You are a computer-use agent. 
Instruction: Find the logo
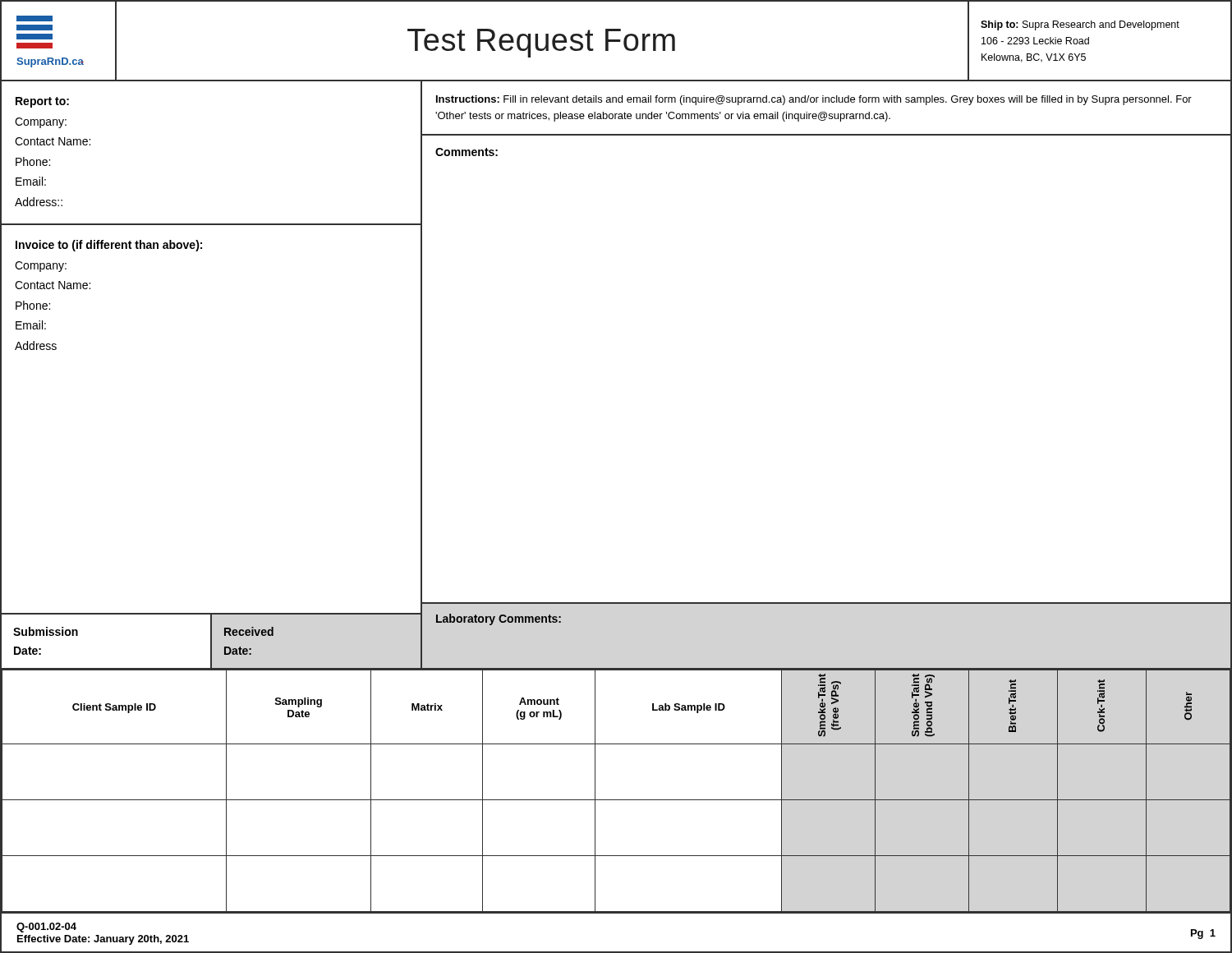click(59, 41)
